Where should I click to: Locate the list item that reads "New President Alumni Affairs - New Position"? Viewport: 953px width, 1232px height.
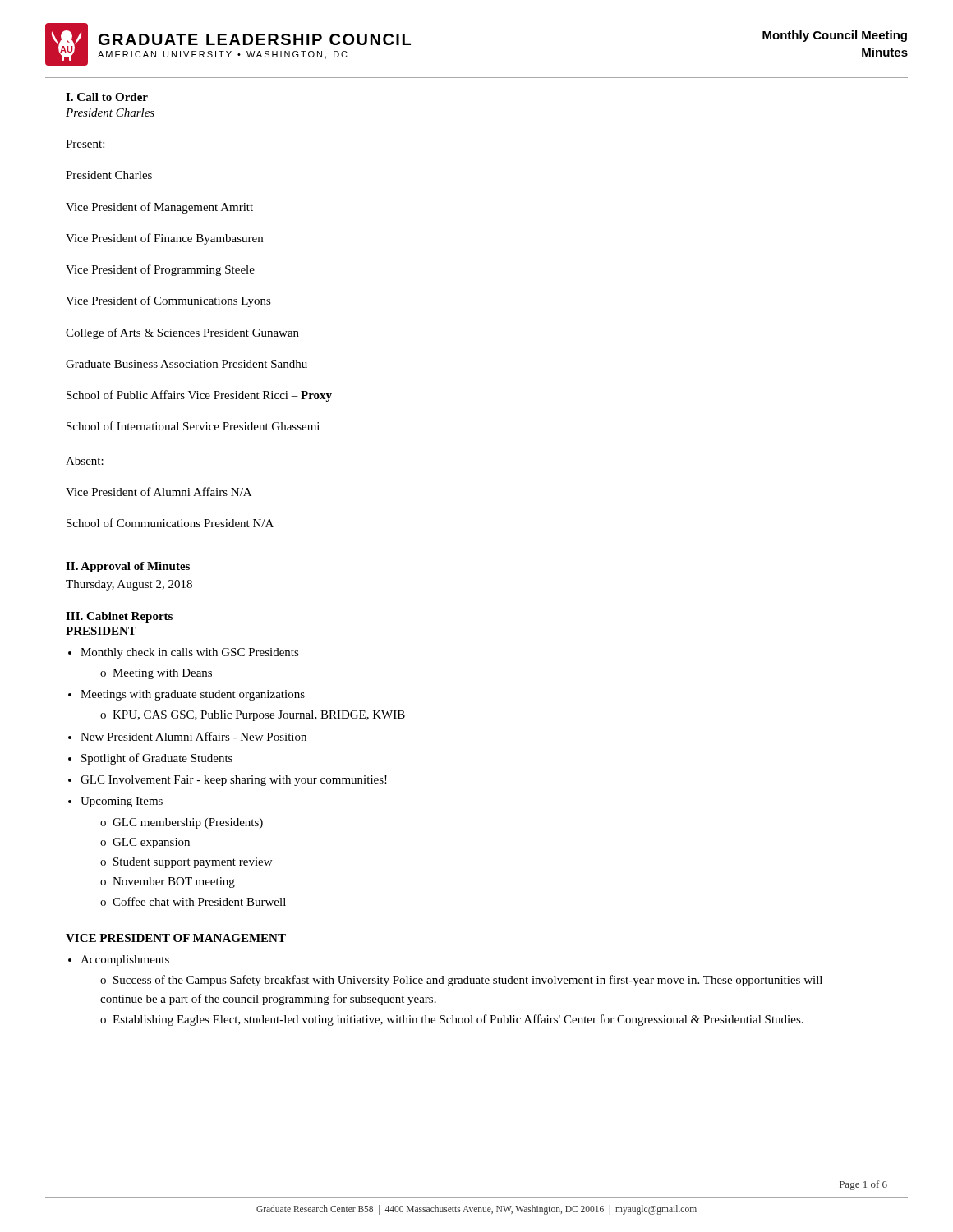[x=194, y=736]
